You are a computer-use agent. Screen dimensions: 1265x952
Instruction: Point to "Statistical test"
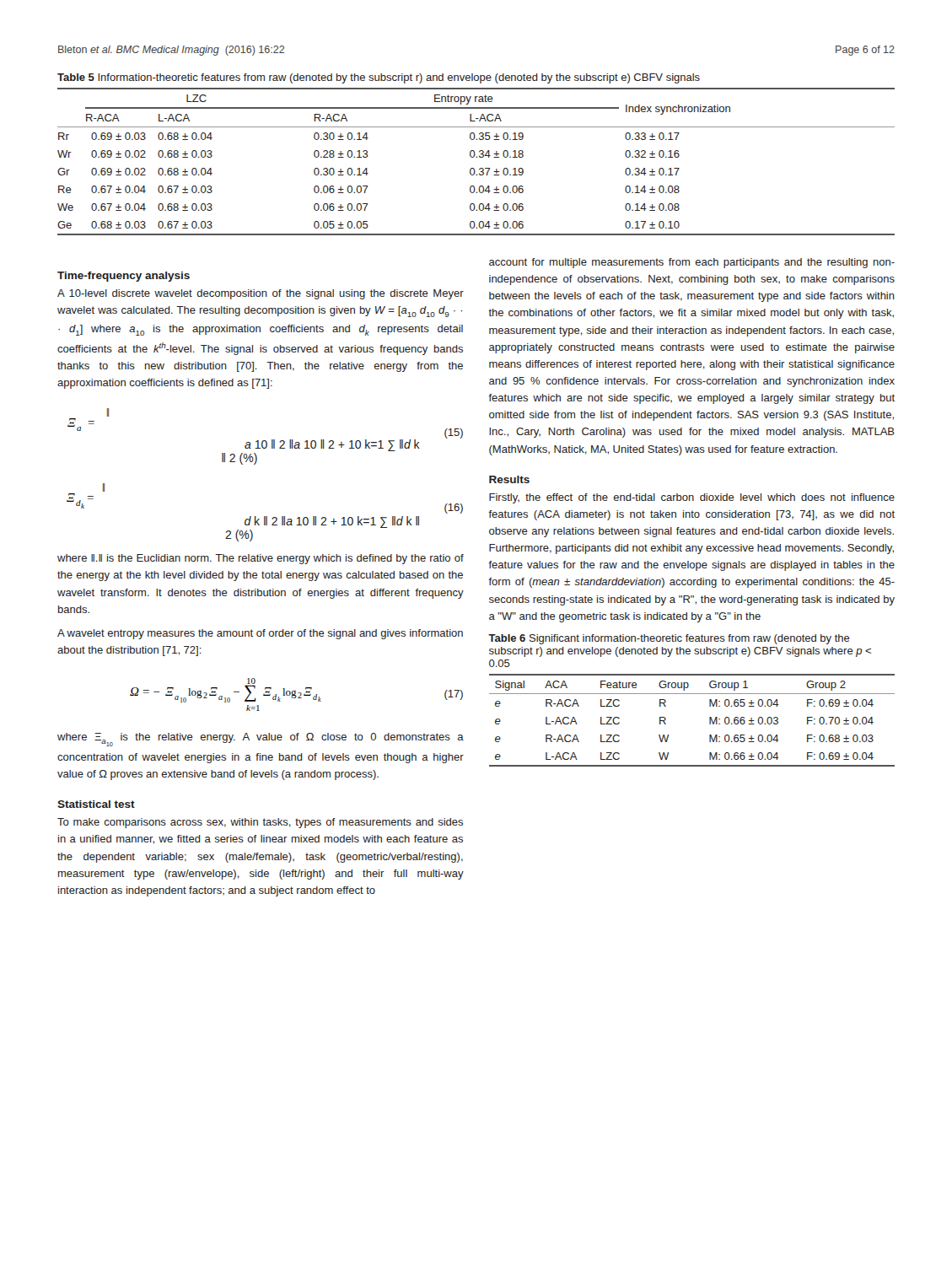click(x=96, y=804)
